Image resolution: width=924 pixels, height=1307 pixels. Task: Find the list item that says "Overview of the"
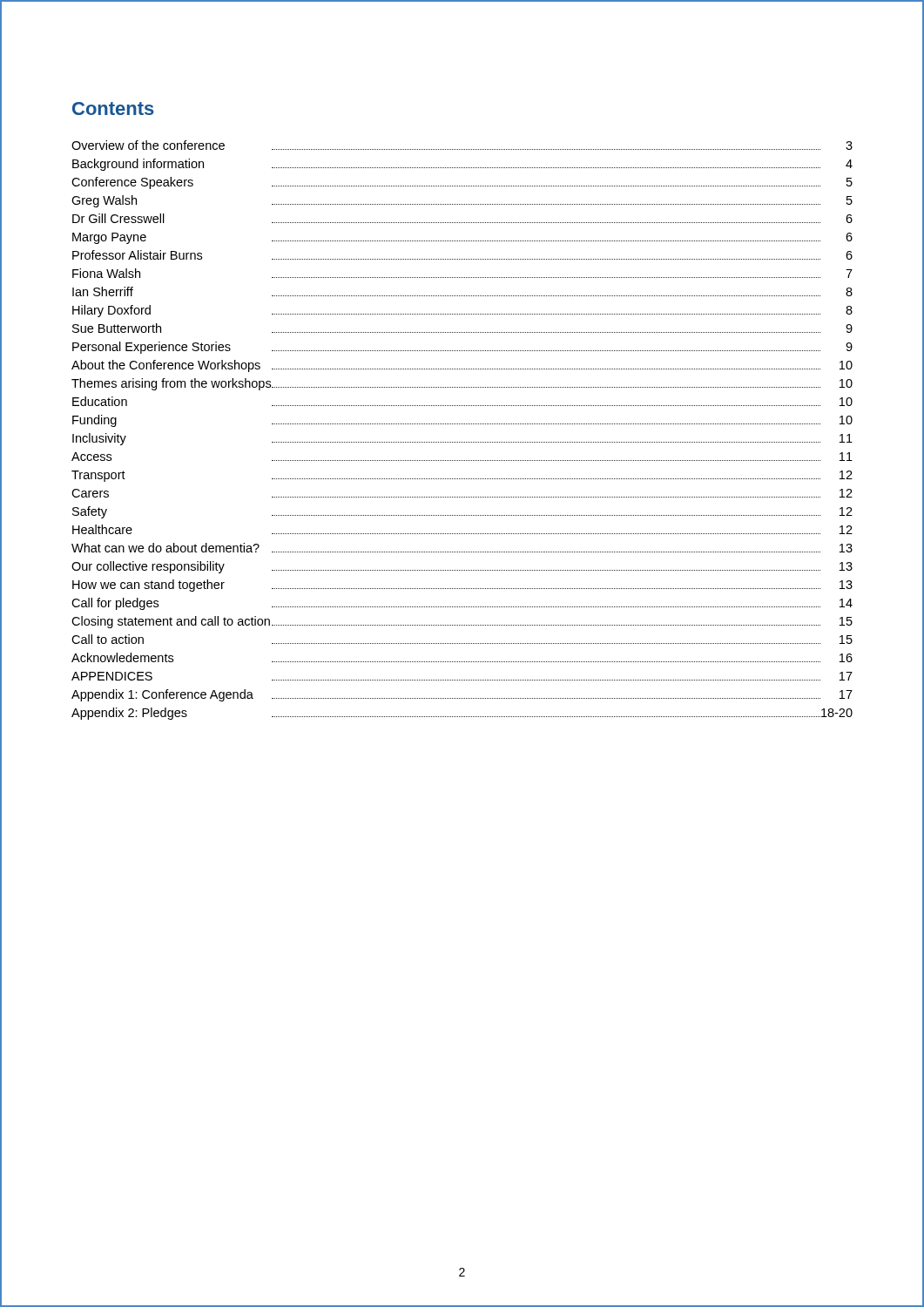click(462, 145)
